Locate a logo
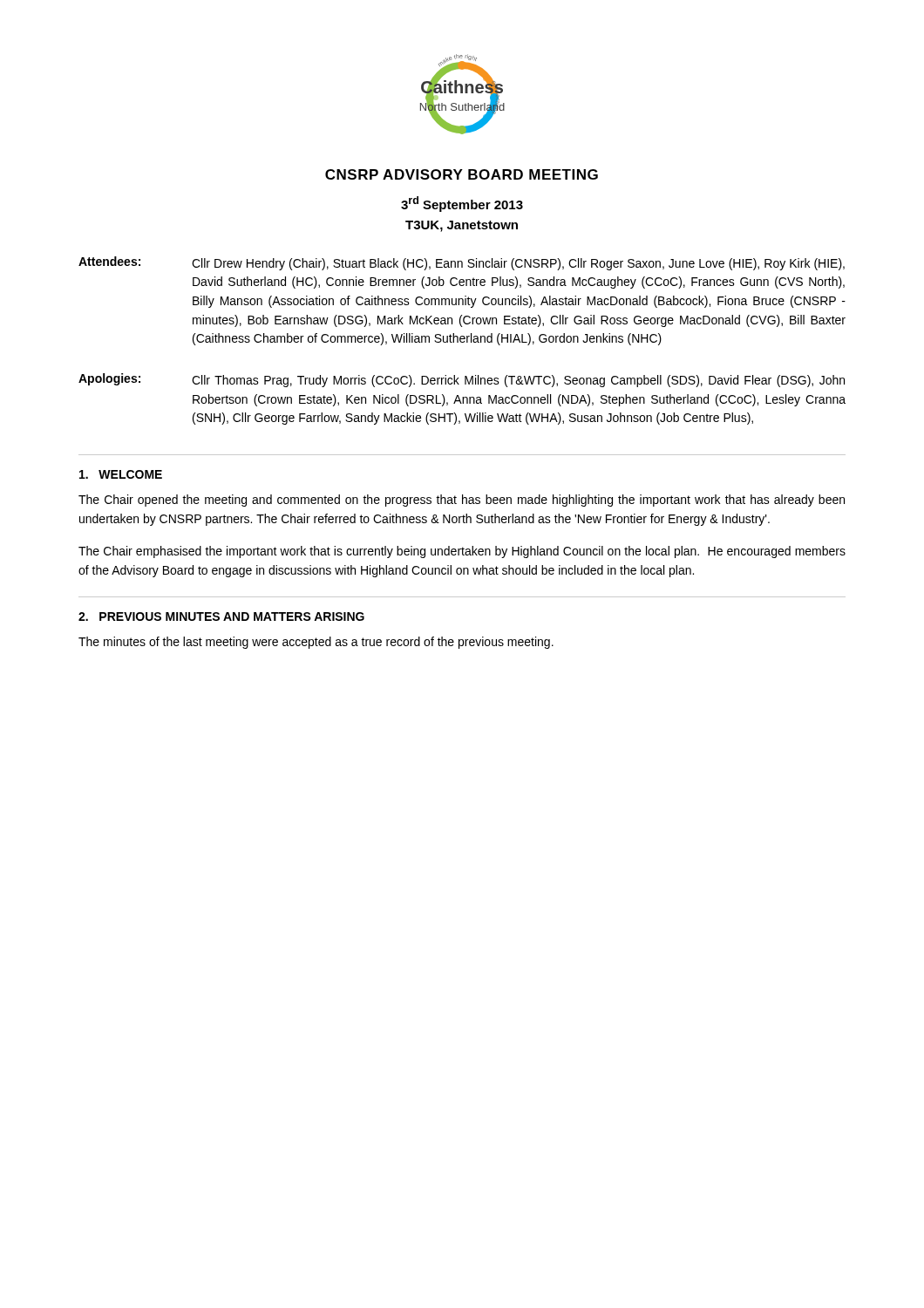The height and width of the screenshot is (1308, 924). (462, 102)
